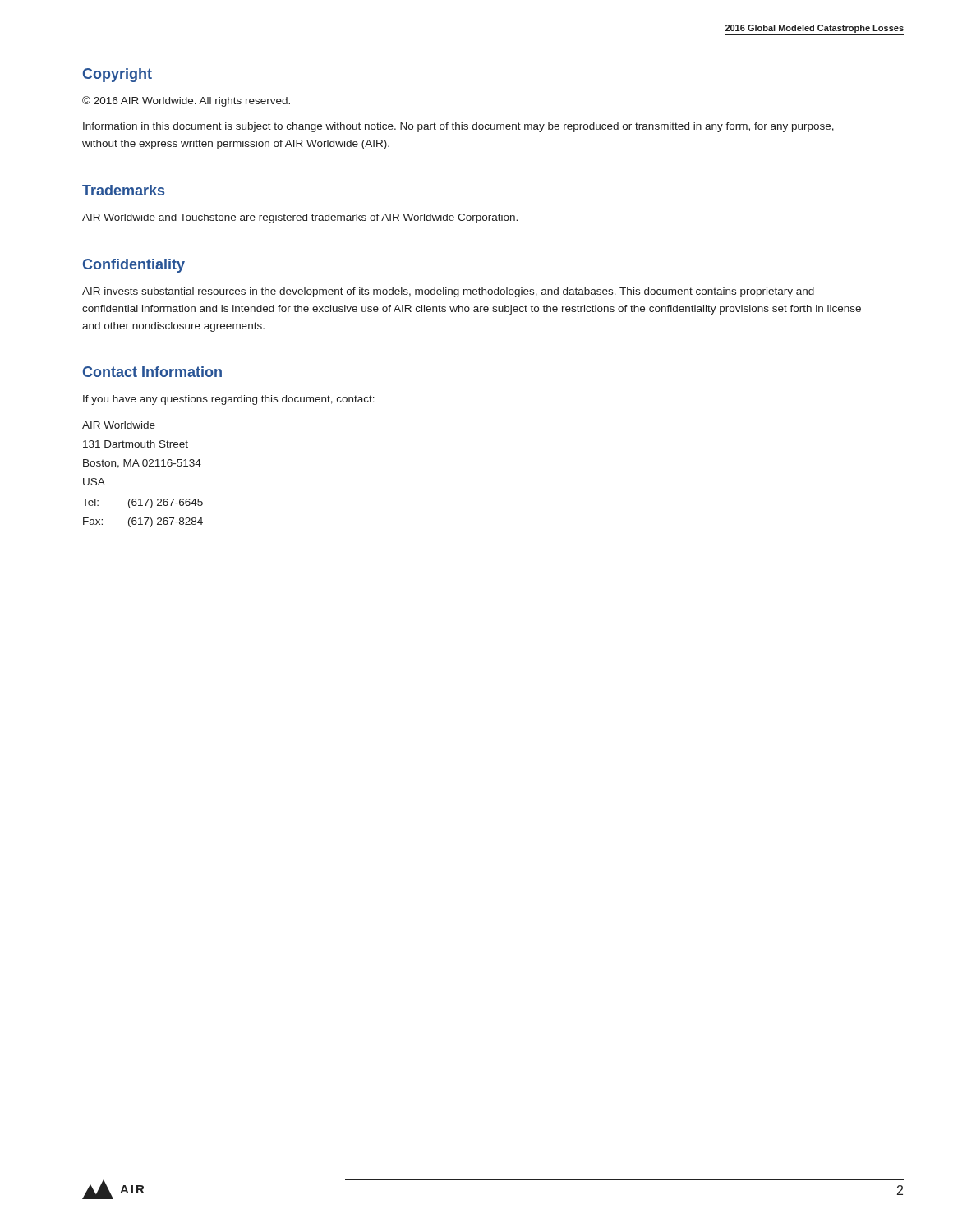
Task: Click on the text block that reads "AIR invests substantial resources in the development"
Action: pos(472,308)
